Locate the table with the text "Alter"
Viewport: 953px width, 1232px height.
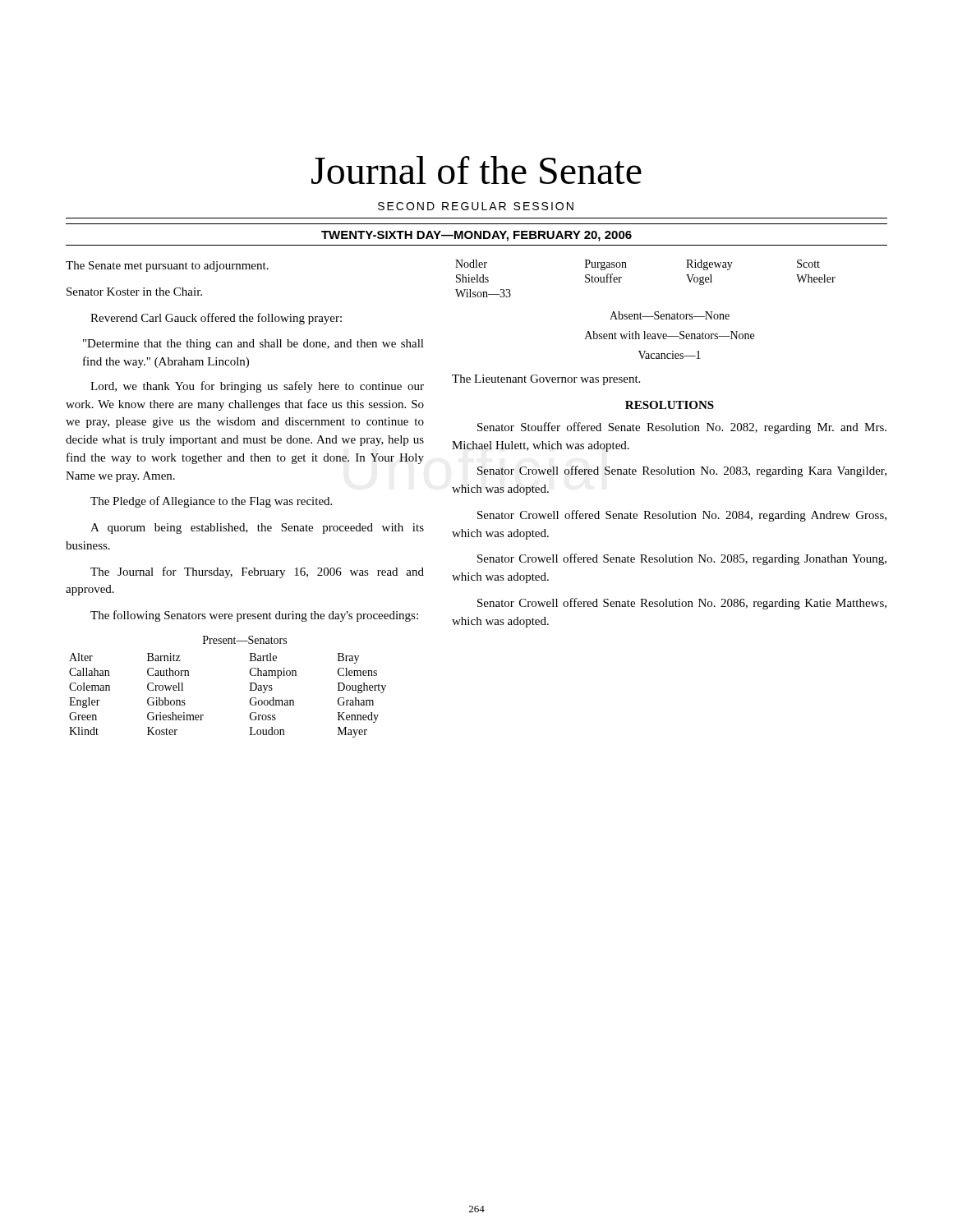(245, 686)
